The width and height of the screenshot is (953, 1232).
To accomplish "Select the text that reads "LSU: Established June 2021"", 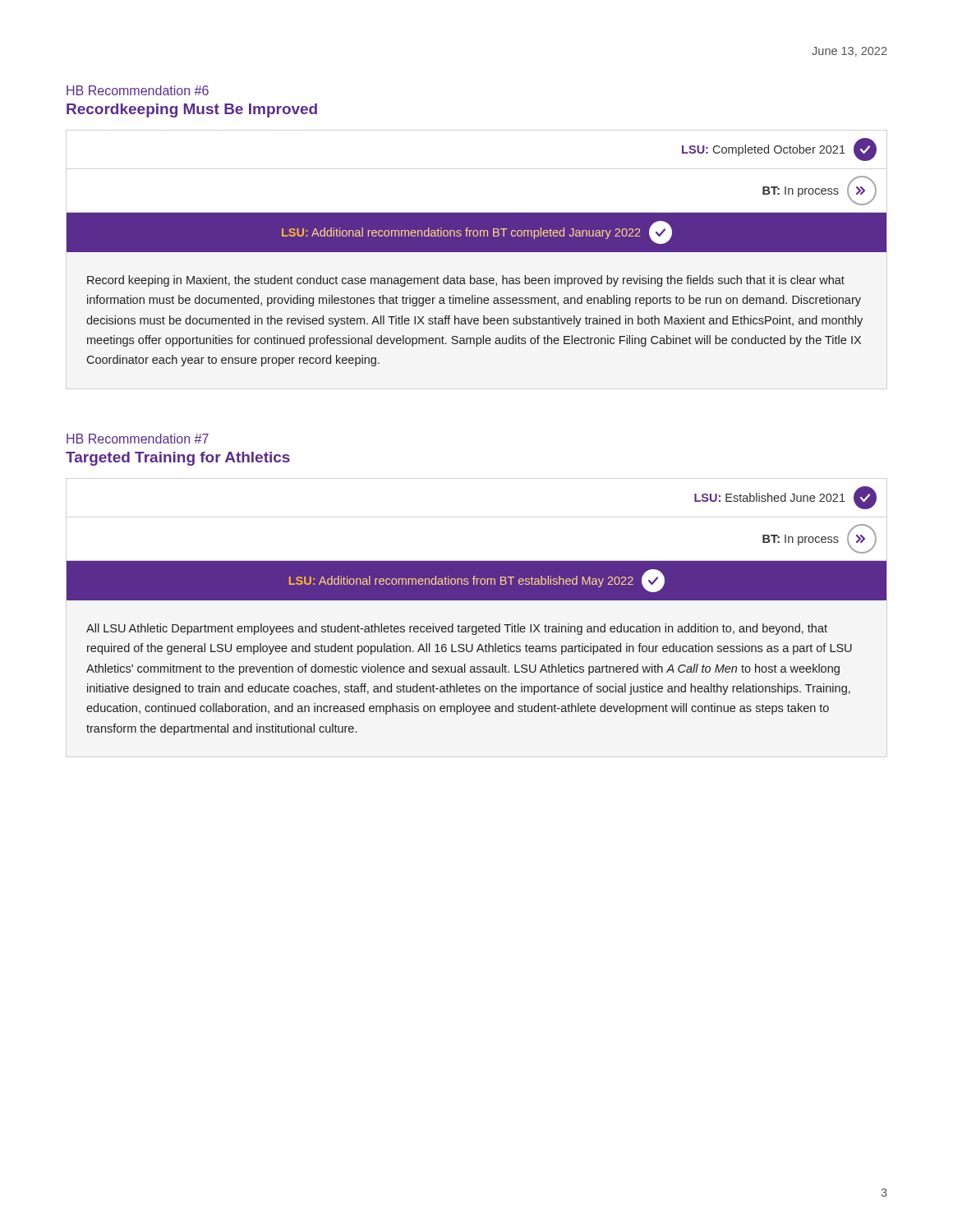I will [785, 498].
